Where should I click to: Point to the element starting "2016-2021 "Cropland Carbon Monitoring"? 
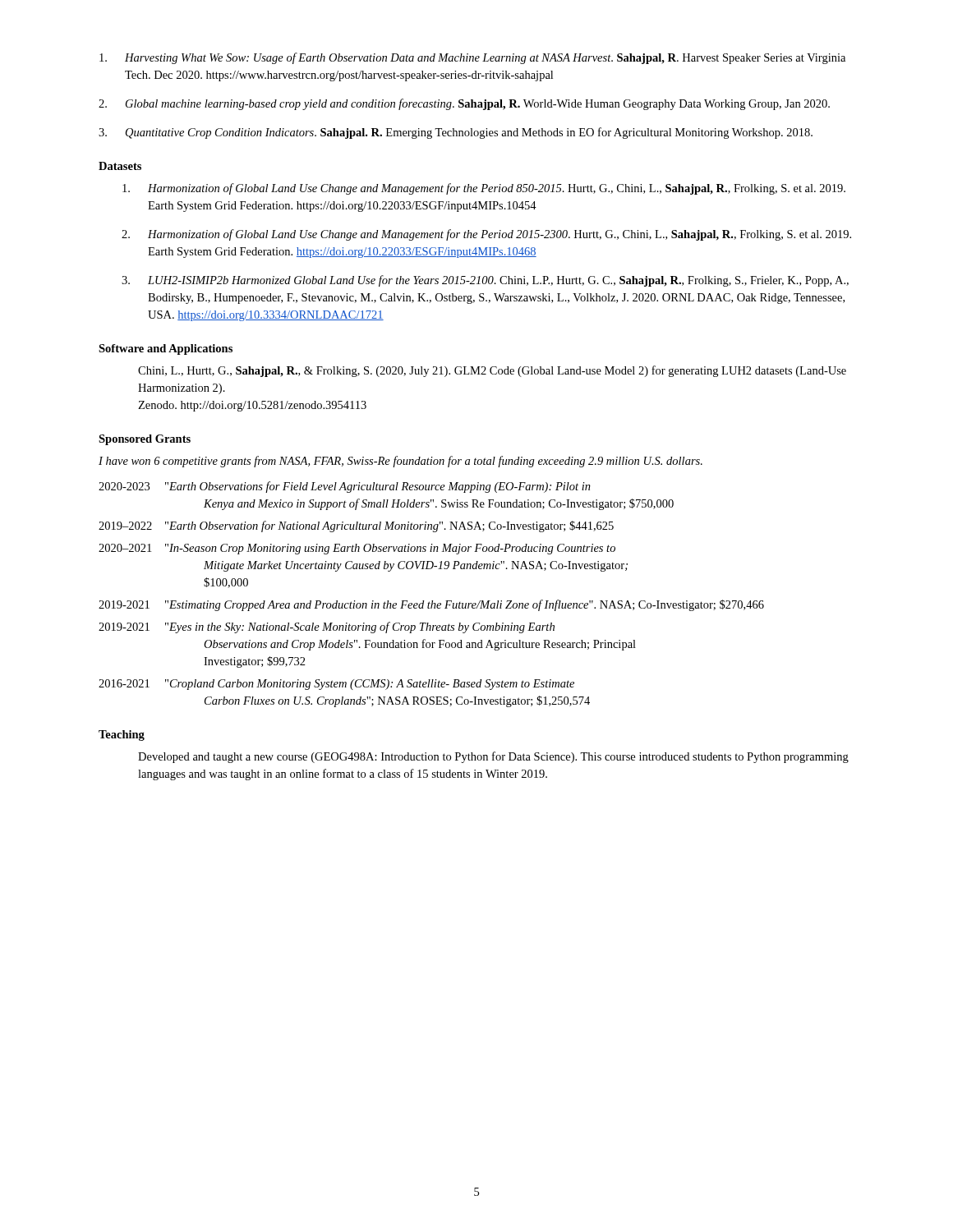[x=476, y=693]
